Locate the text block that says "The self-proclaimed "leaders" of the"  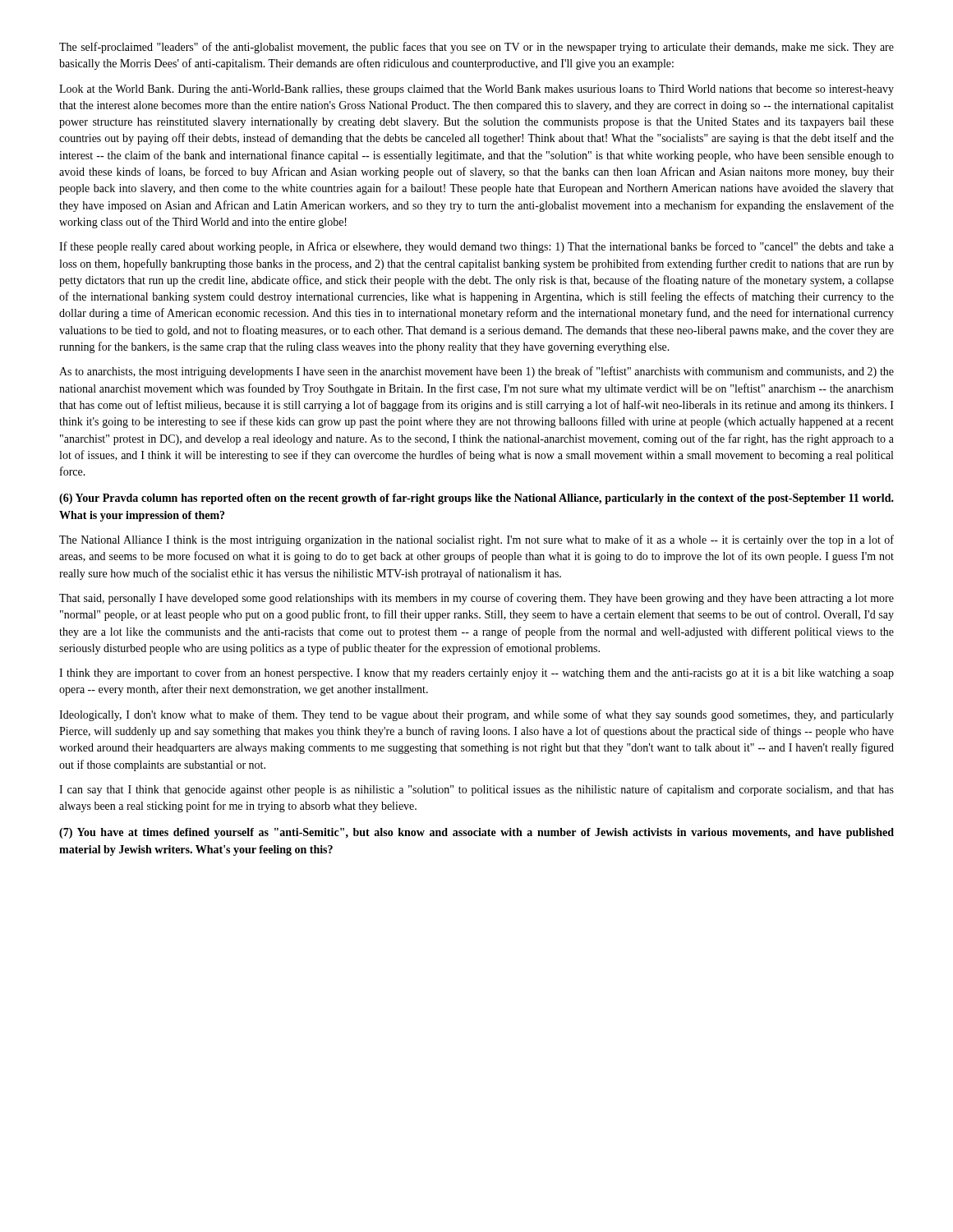pos(476,56)
